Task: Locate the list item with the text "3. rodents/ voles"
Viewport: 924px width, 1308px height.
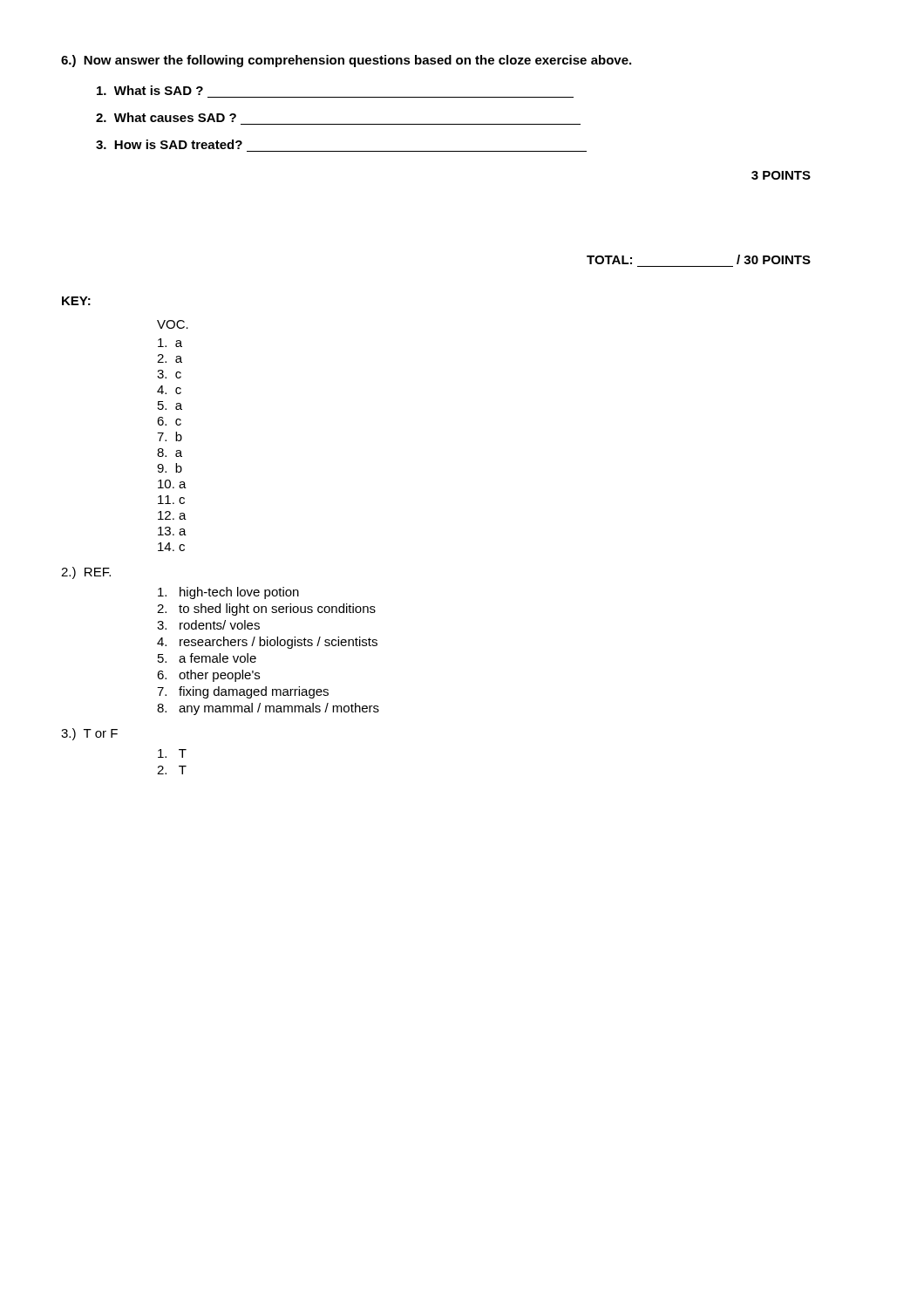Action: 209,625
